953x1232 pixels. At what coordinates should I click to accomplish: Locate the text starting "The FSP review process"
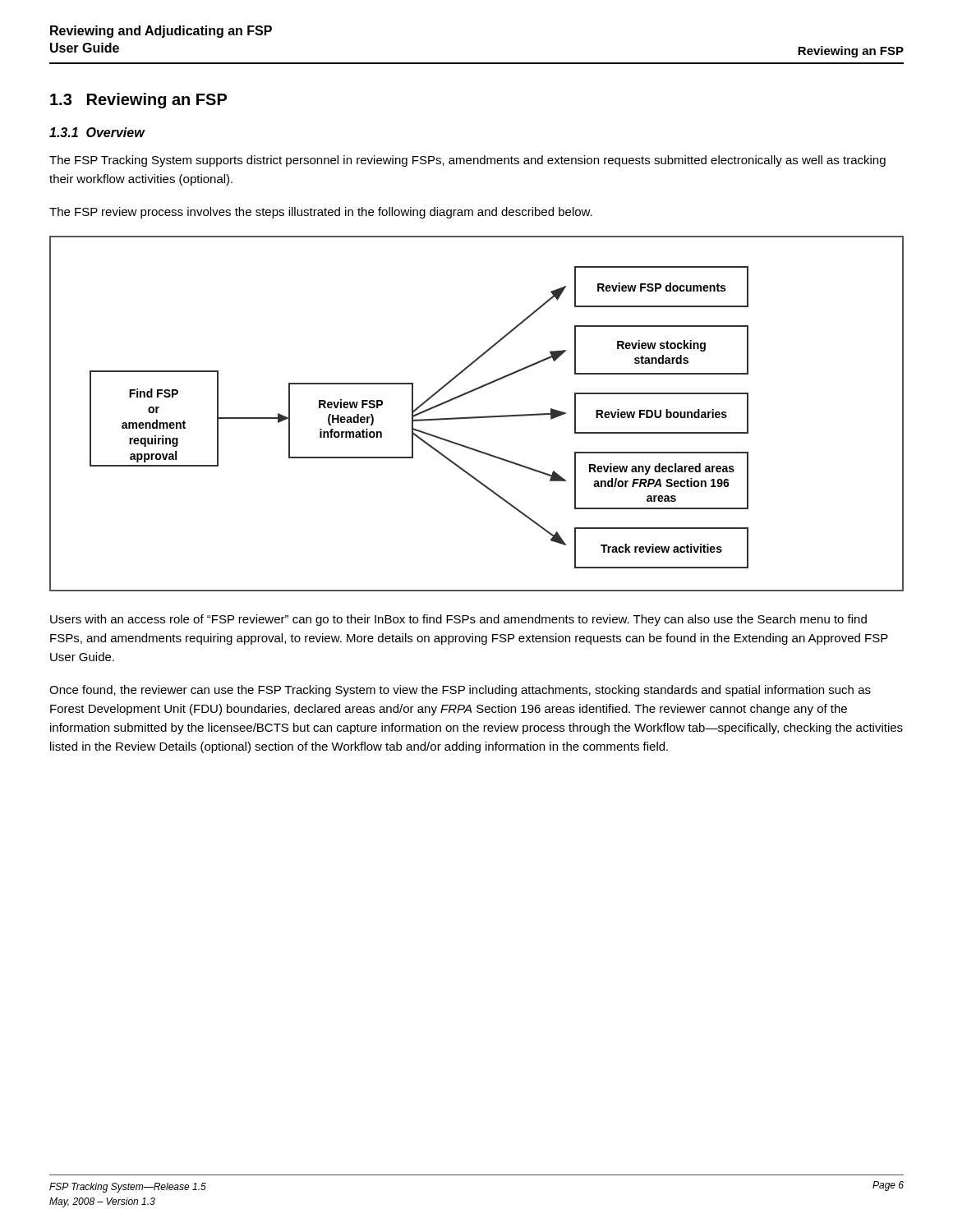(x=321, y=211)
